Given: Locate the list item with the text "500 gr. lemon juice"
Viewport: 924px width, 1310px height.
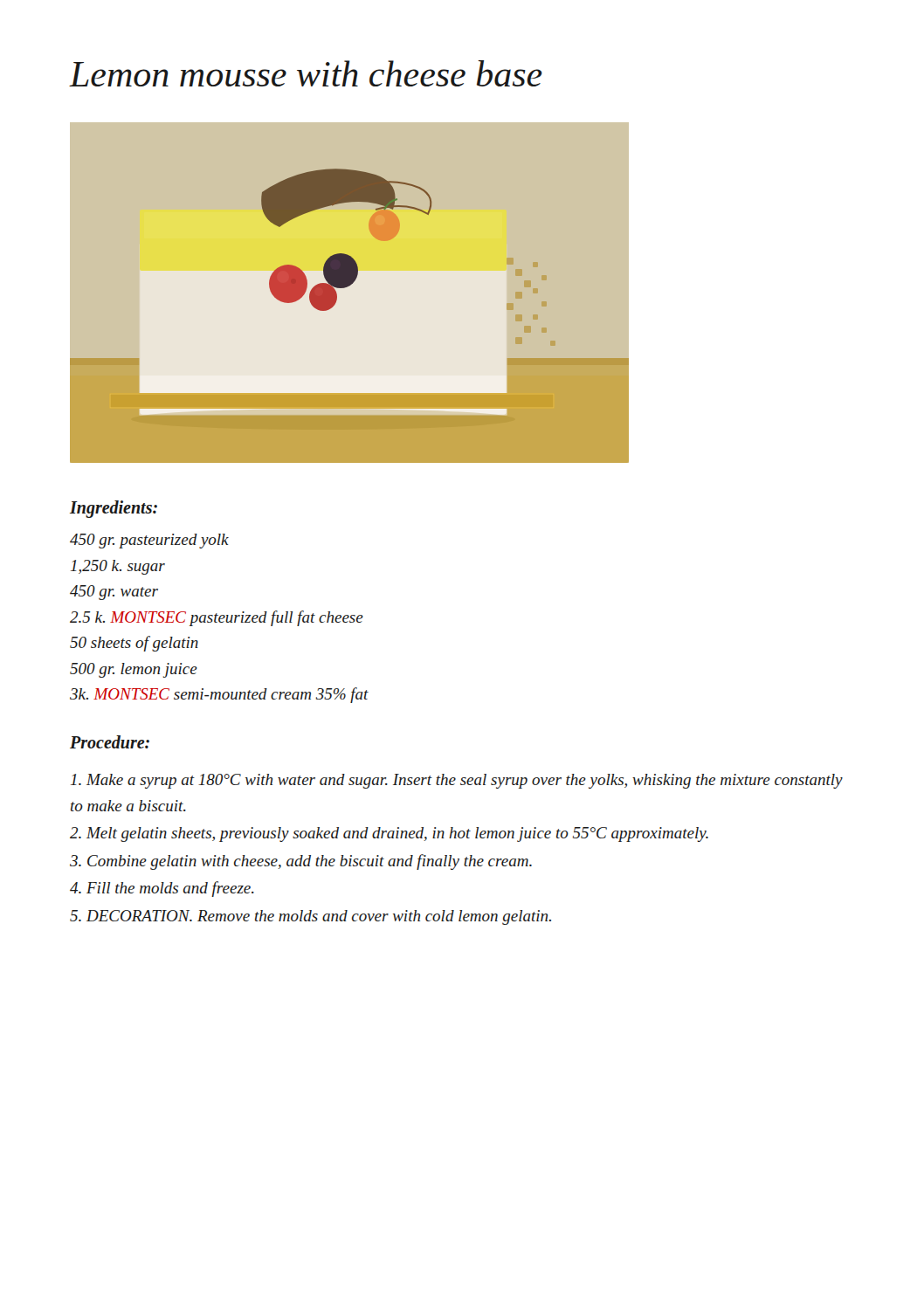Looking at the screenshot, I should (134, 670).
